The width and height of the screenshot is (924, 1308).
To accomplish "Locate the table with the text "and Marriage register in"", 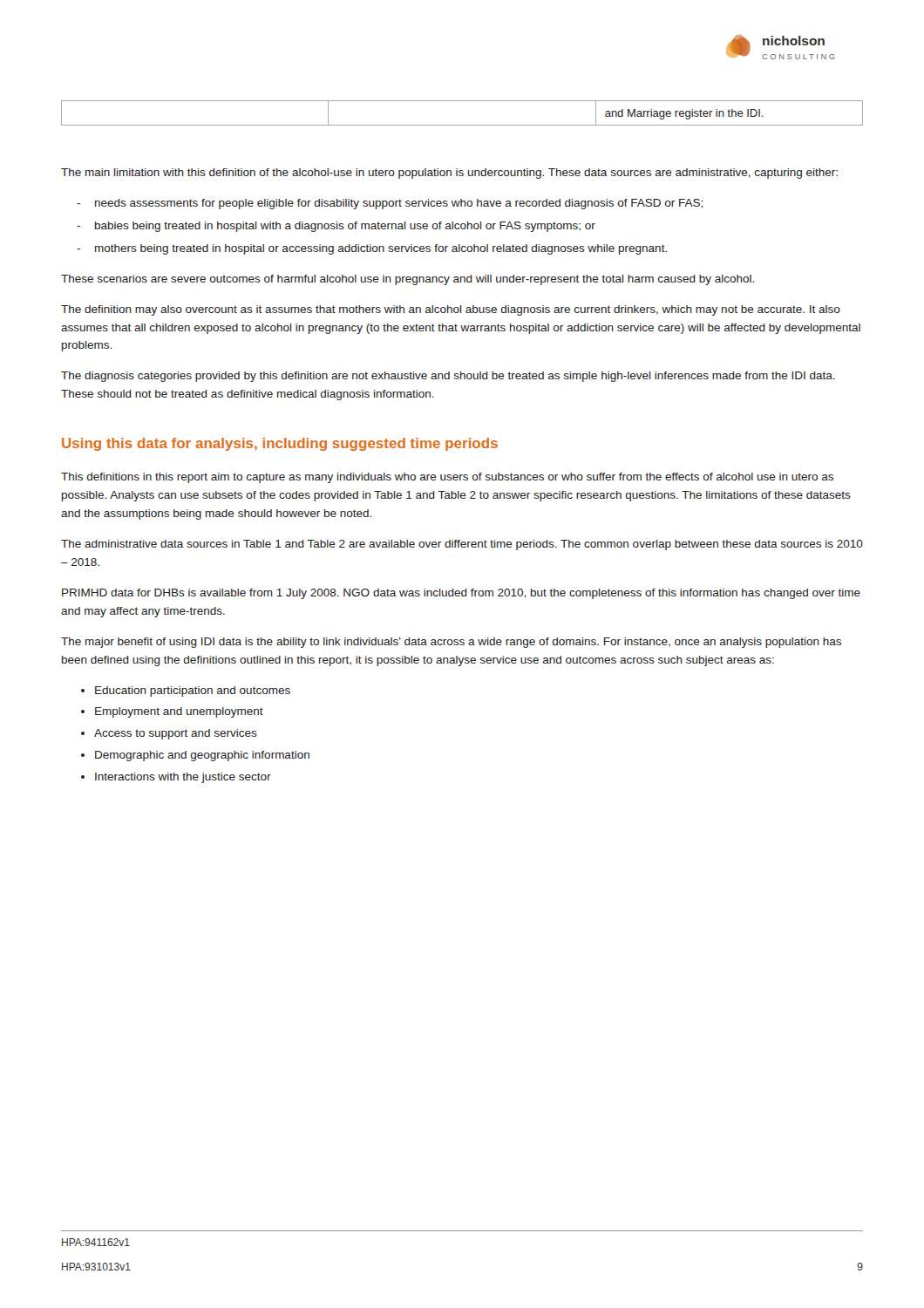I will [462, 113].
